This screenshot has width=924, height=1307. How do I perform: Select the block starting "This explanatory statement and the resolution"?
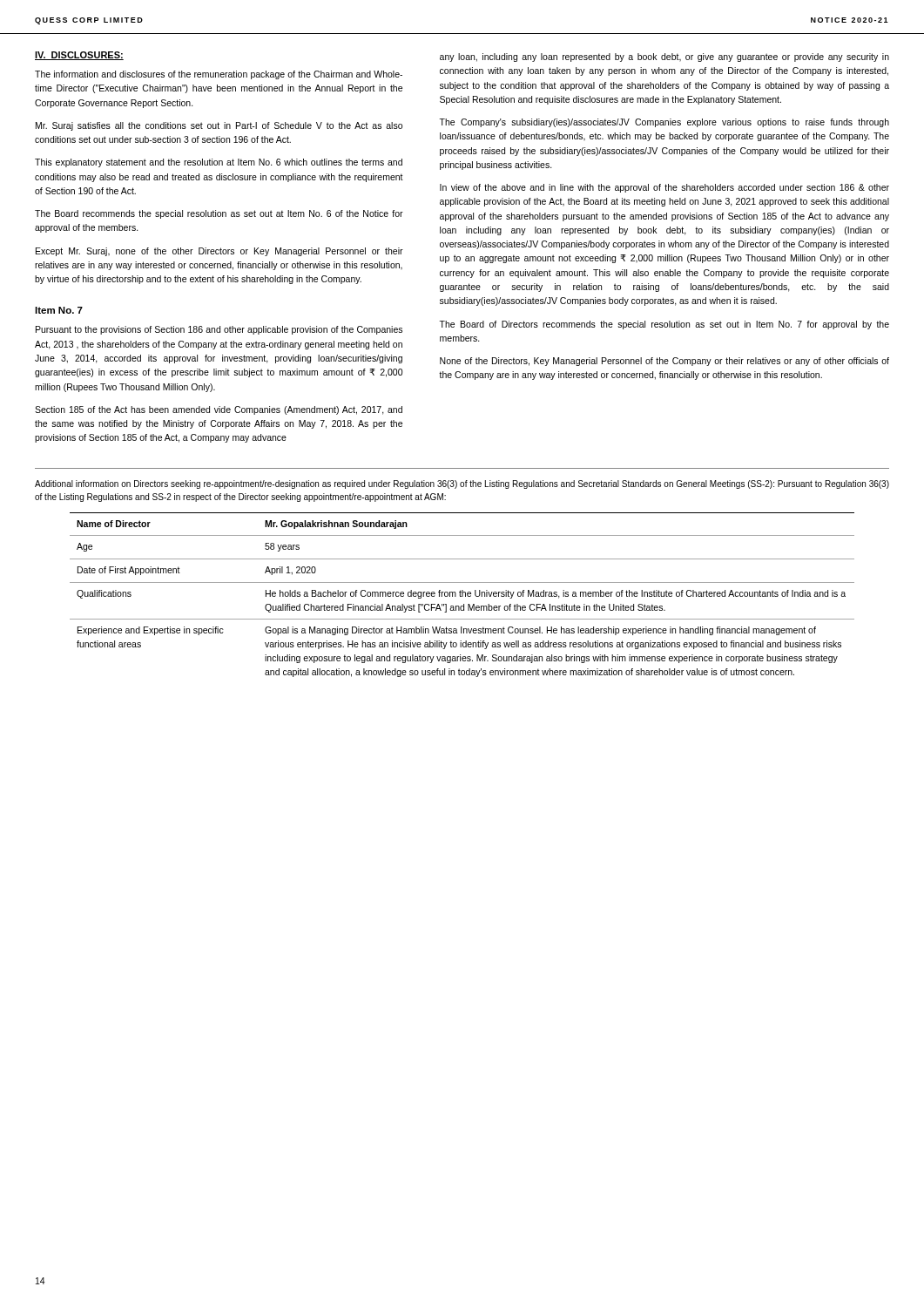(219, 177)
